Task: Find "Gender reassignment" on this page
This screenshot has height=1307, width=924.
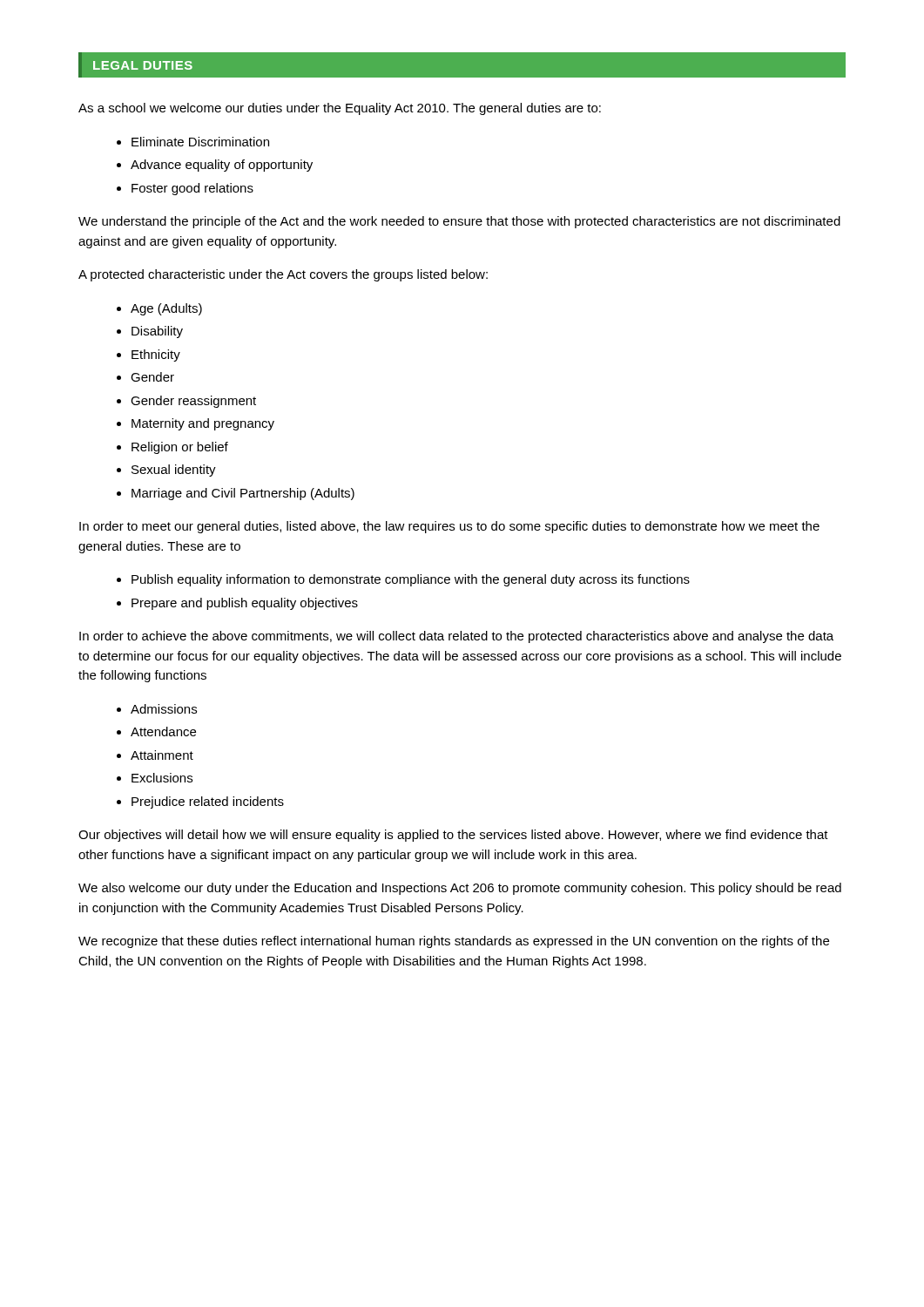Action: point(193,400)
